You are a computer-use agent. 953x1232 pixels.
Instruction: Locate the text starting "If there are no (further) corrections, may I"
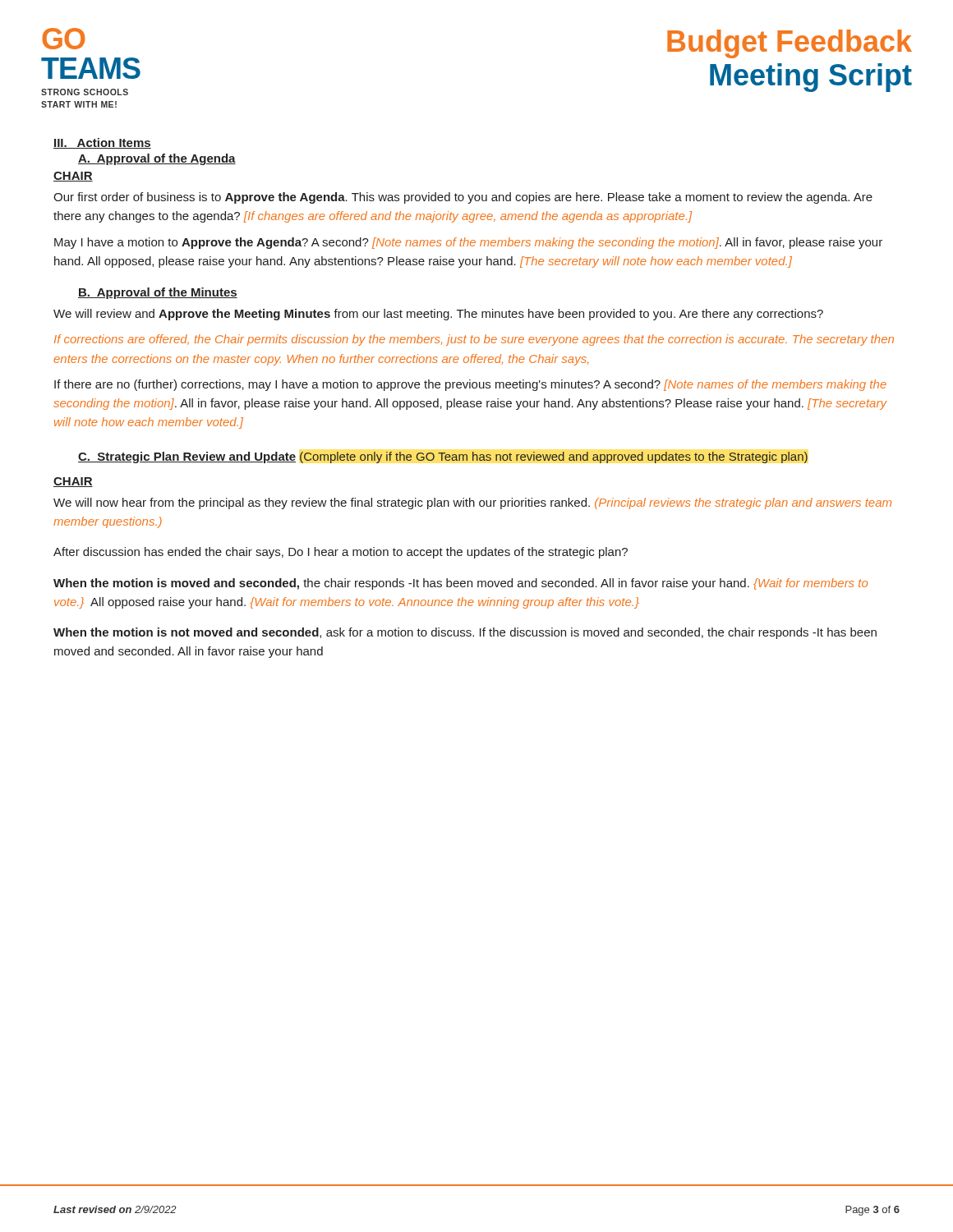click(x=470, y=403)
